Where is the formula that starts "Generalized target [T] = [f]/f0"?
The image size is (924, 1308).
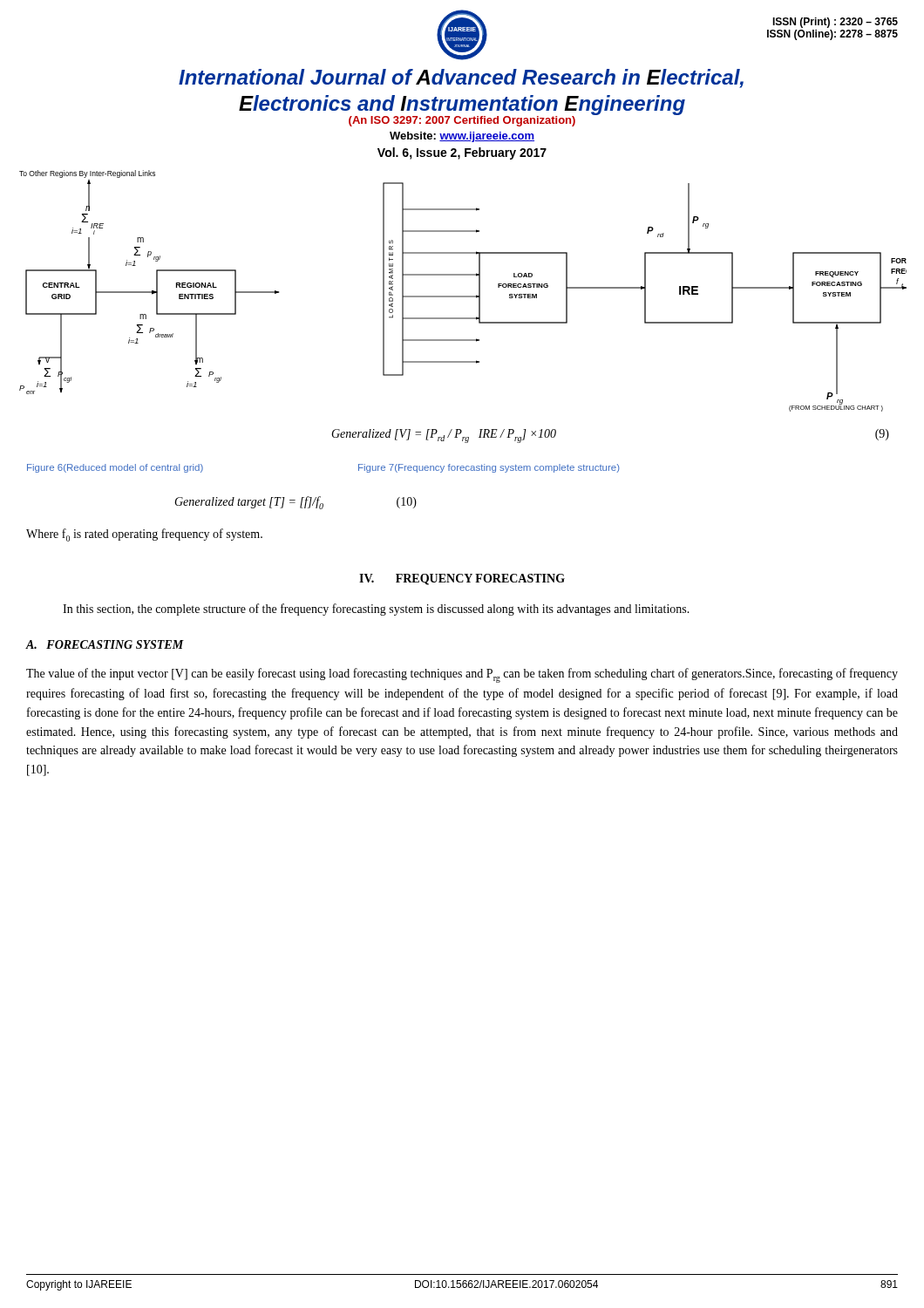coord(295,503)
